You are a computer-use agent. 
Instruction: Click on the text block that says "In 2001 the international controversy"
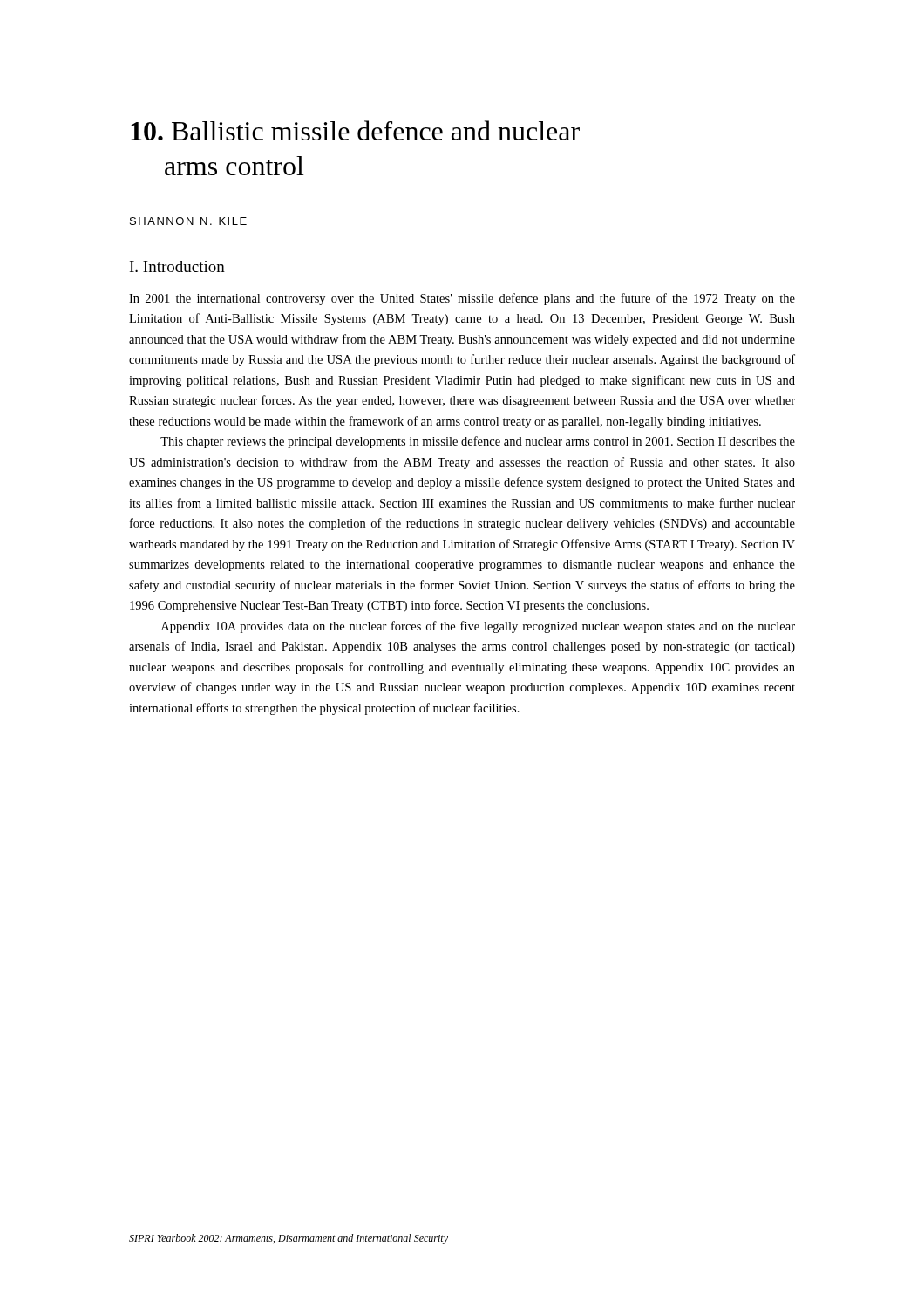coord(462,504)
